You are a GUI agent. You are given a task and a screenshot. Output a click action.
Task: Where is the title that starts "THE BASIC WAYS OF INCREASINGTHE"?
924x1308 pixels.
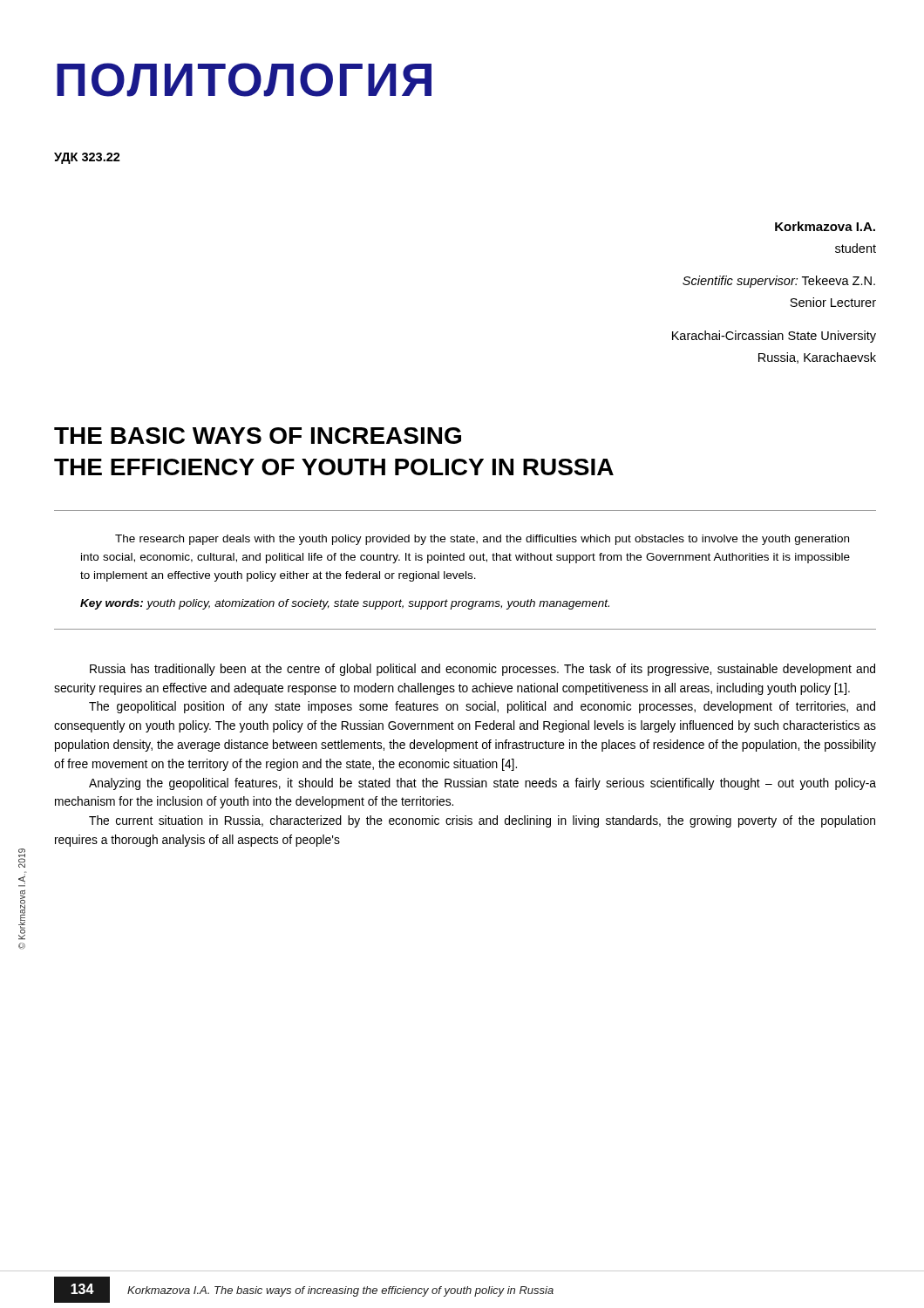(465, 452)
